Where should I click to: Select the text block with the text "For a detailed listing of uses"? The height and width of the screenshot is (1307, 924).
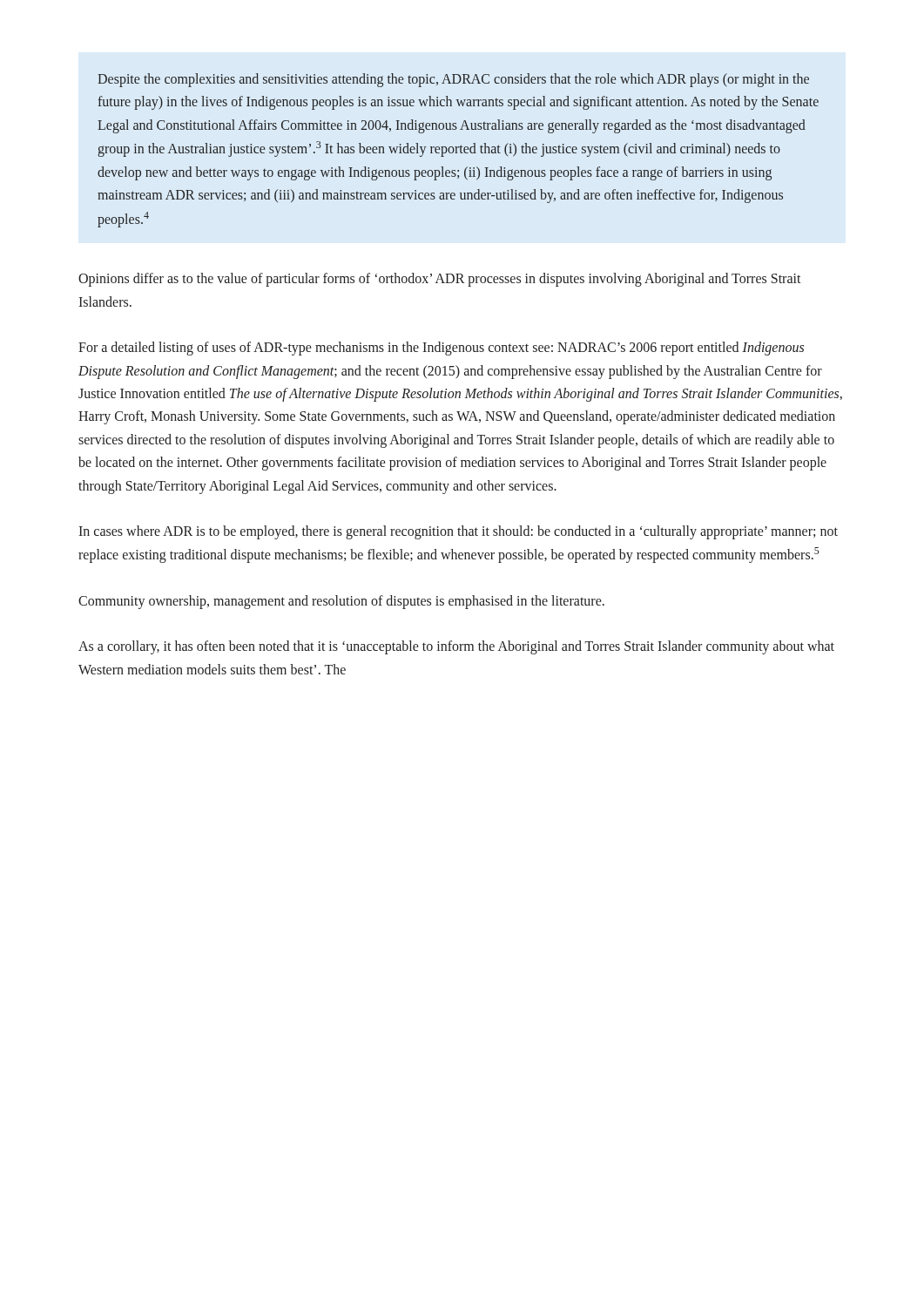pos(461,416)
